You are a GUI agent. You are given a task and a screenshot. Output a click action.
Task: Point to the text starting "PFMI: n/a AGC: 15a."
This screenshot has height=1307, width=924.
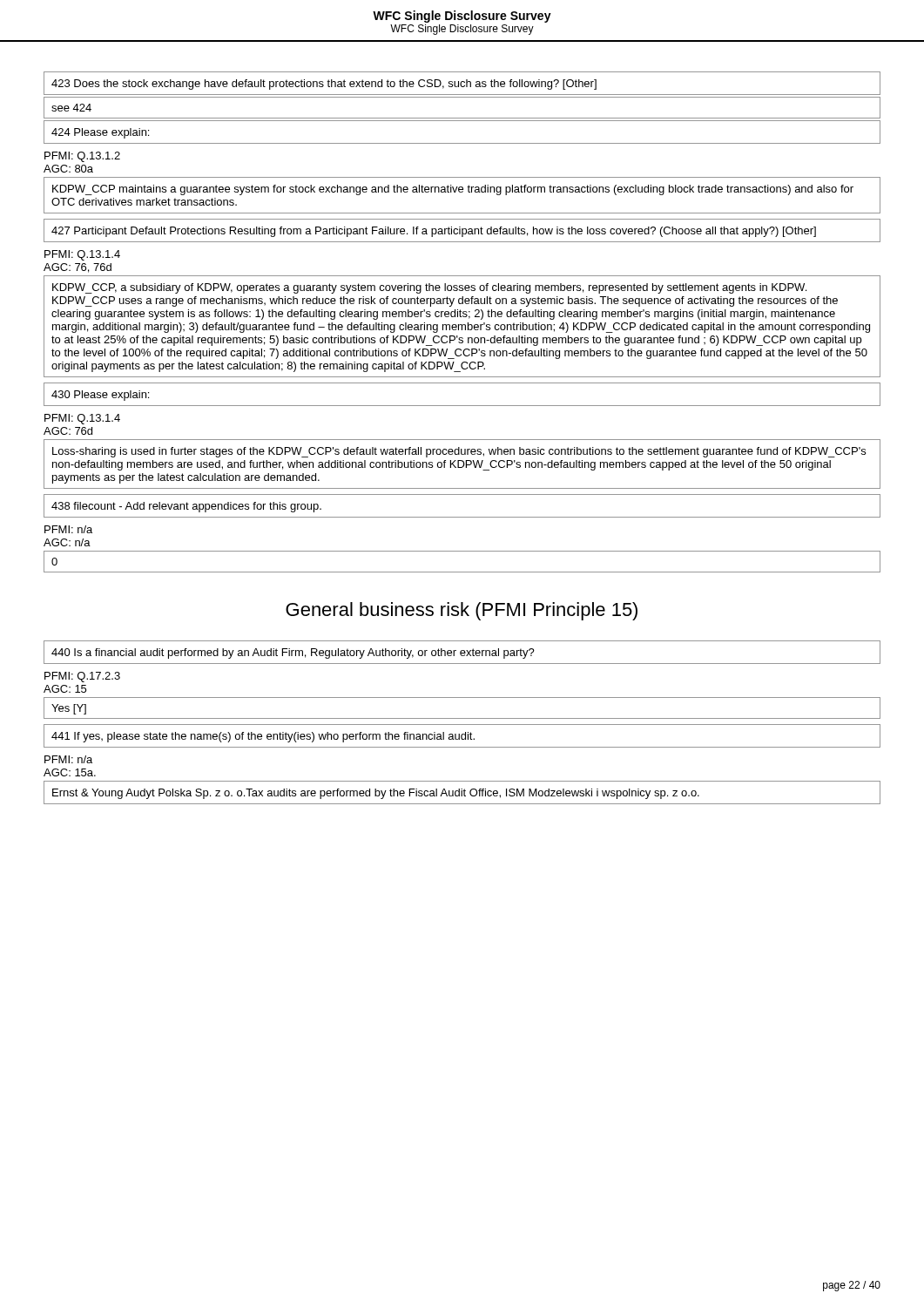click(70, 766)
